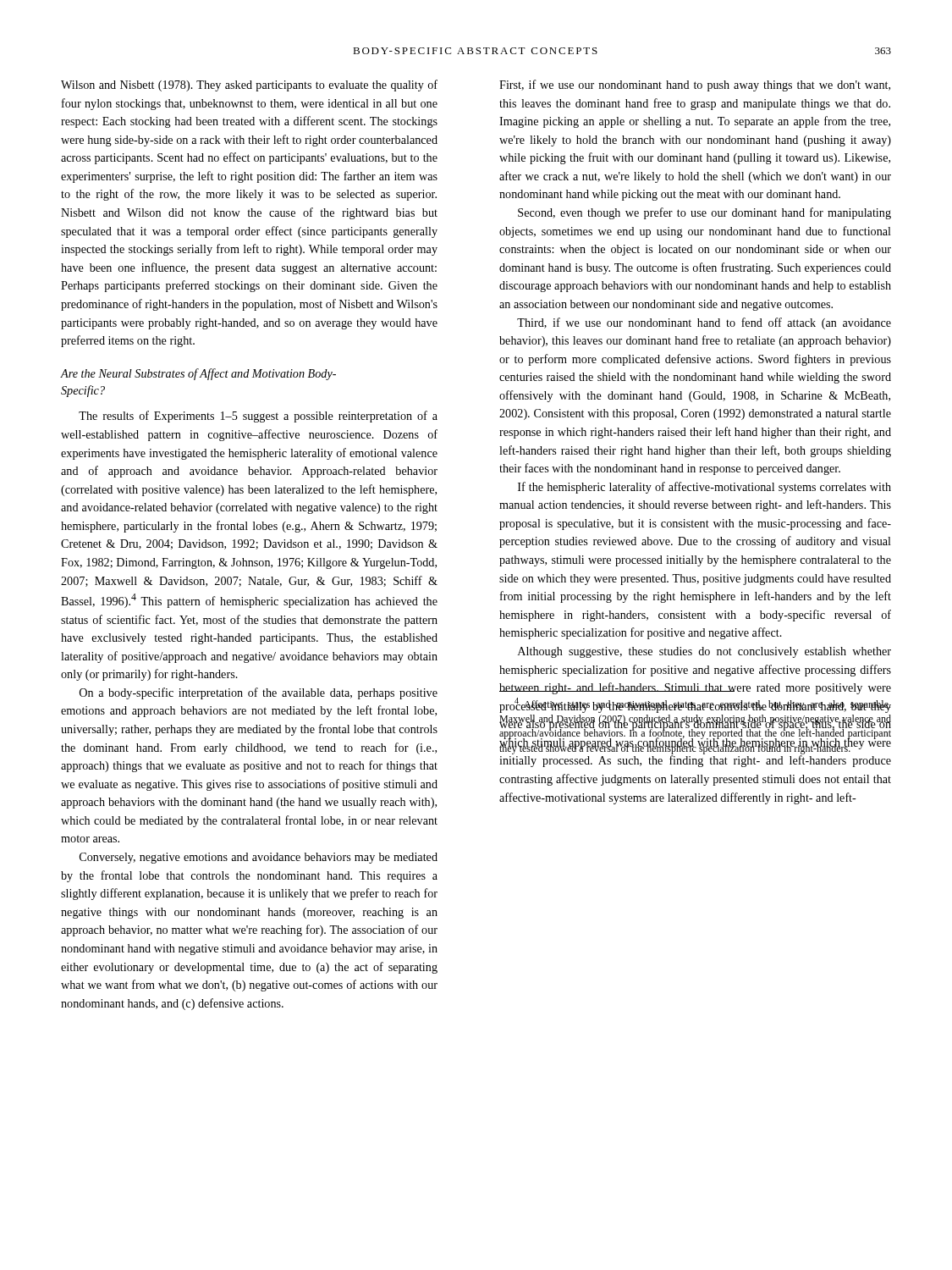Where is the passage that starts "Second, even though"?

click(695, 259)
